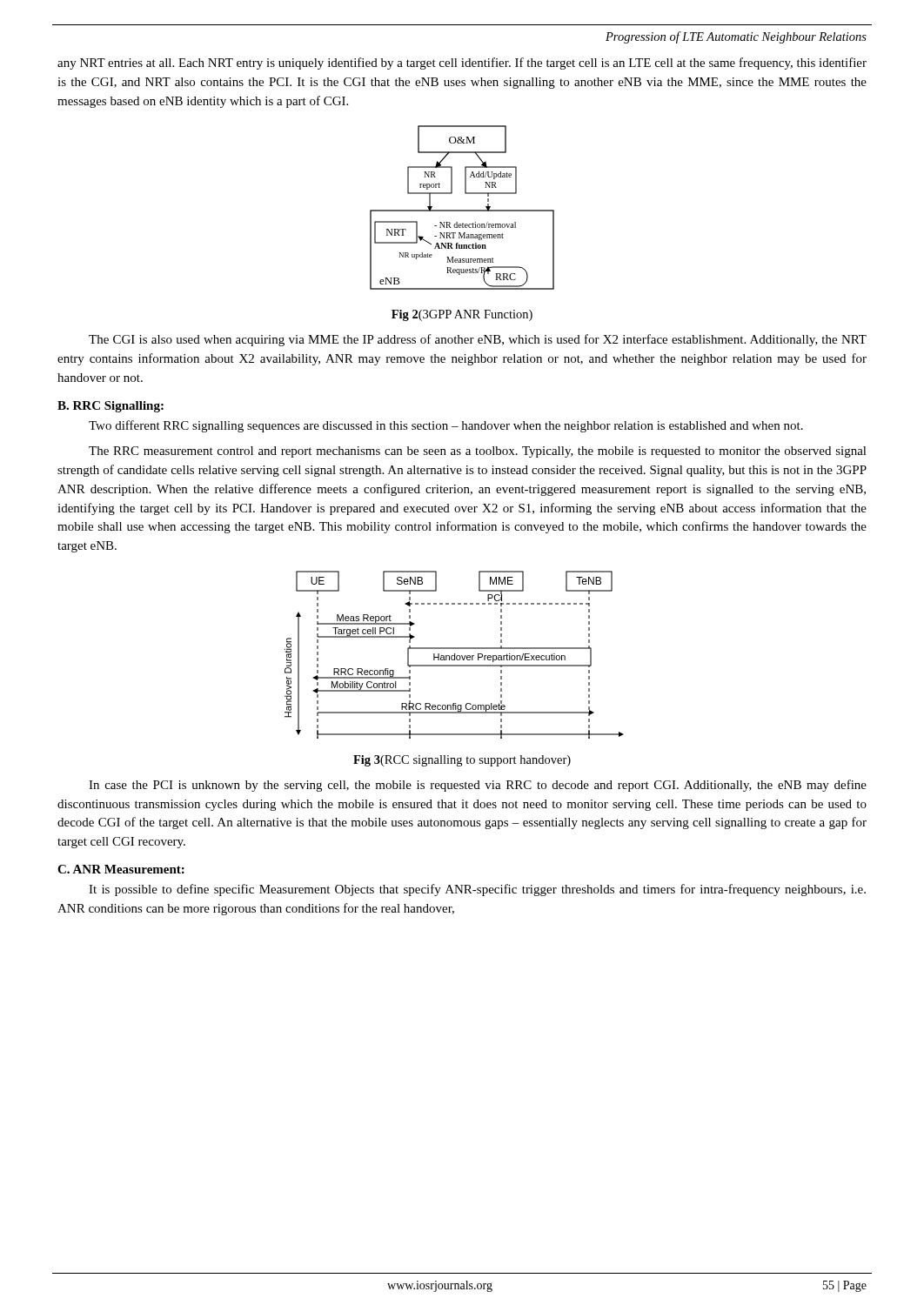
Task: Locate the text "B. RRC Signalling:"
Action: tap(111, 405)
